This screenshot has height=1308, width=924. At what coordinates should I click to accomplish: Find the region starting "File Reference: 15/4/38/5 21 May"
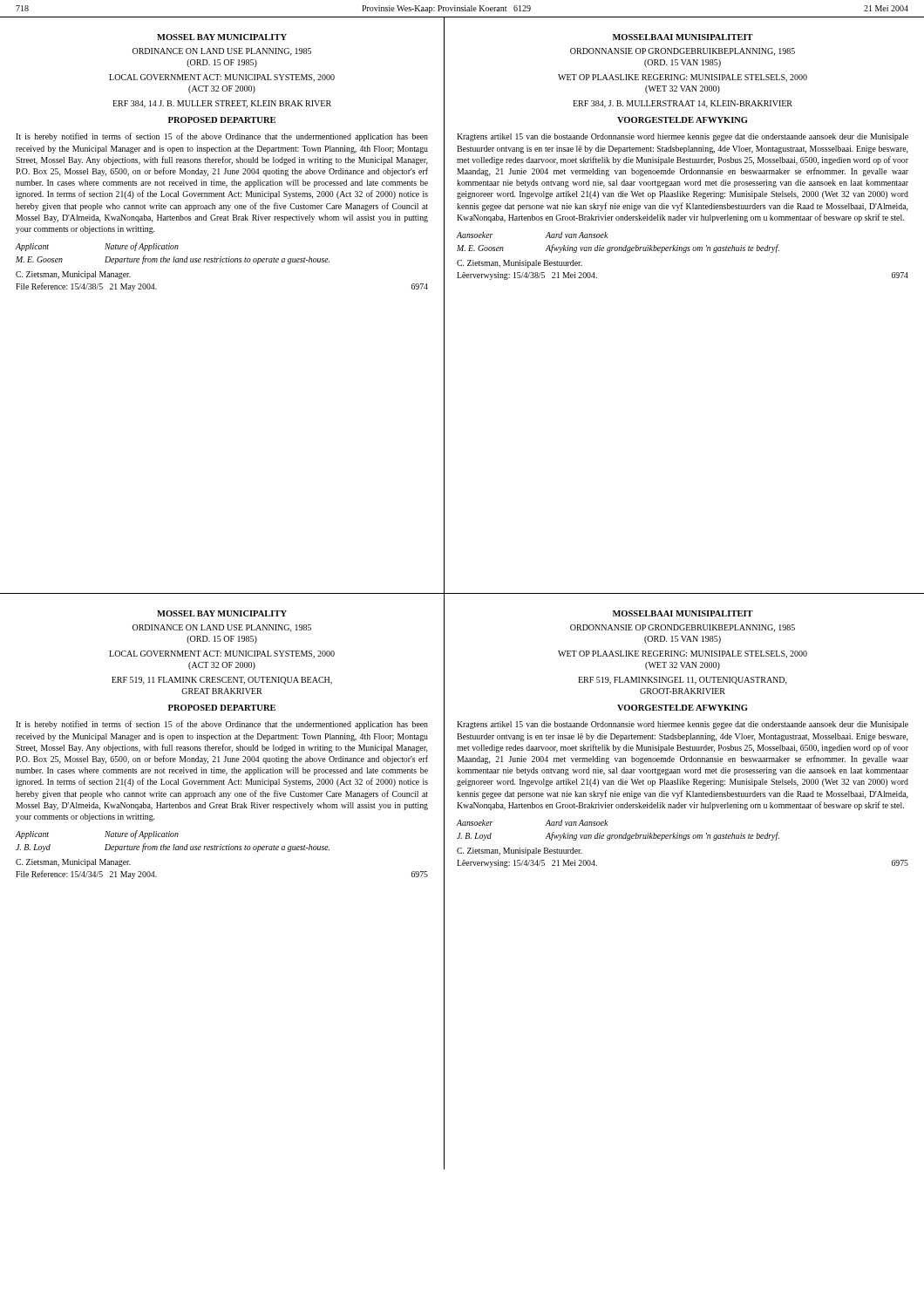[87, 286]
